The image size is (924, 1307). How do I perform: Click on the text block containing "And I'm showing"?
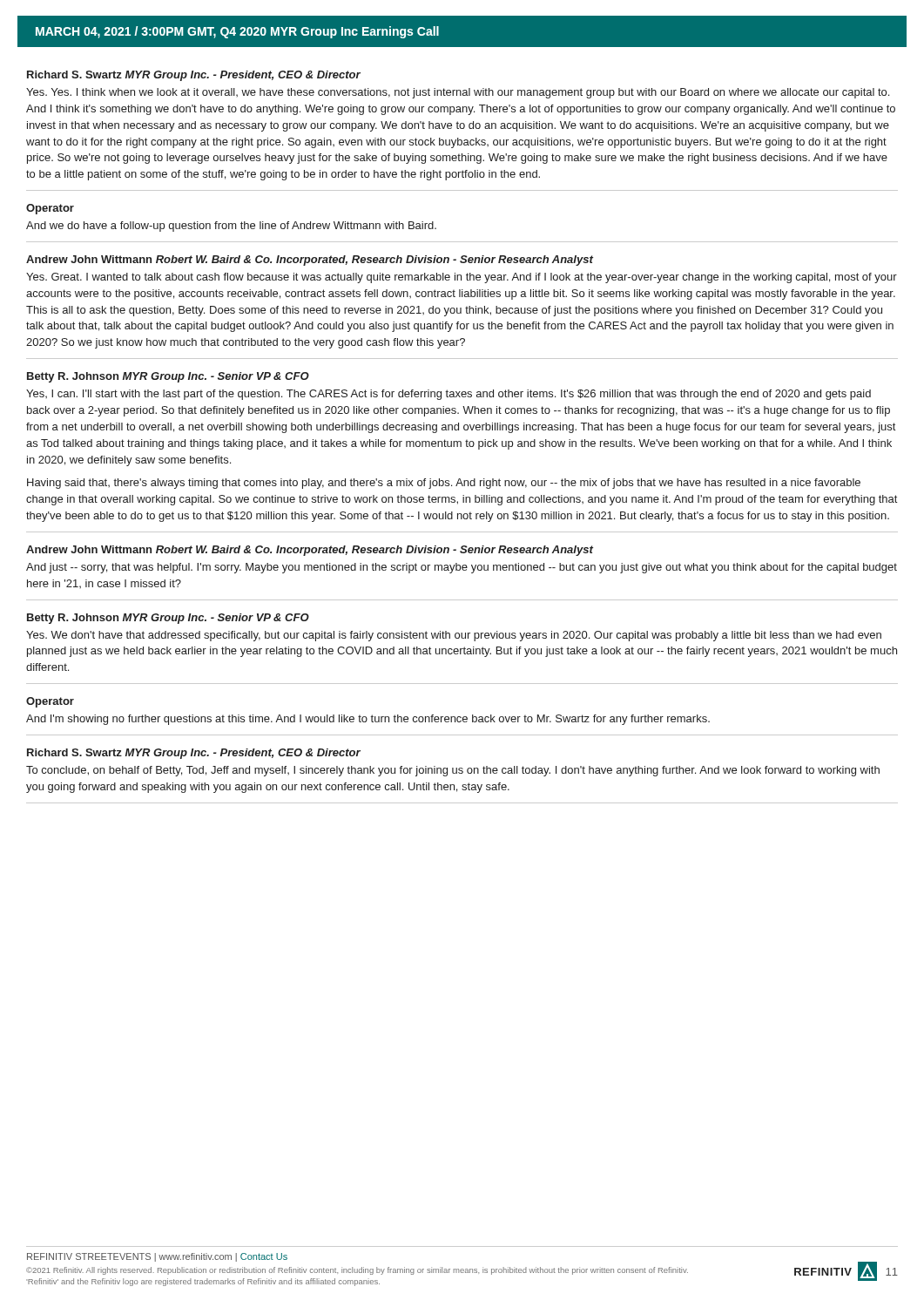368,718
